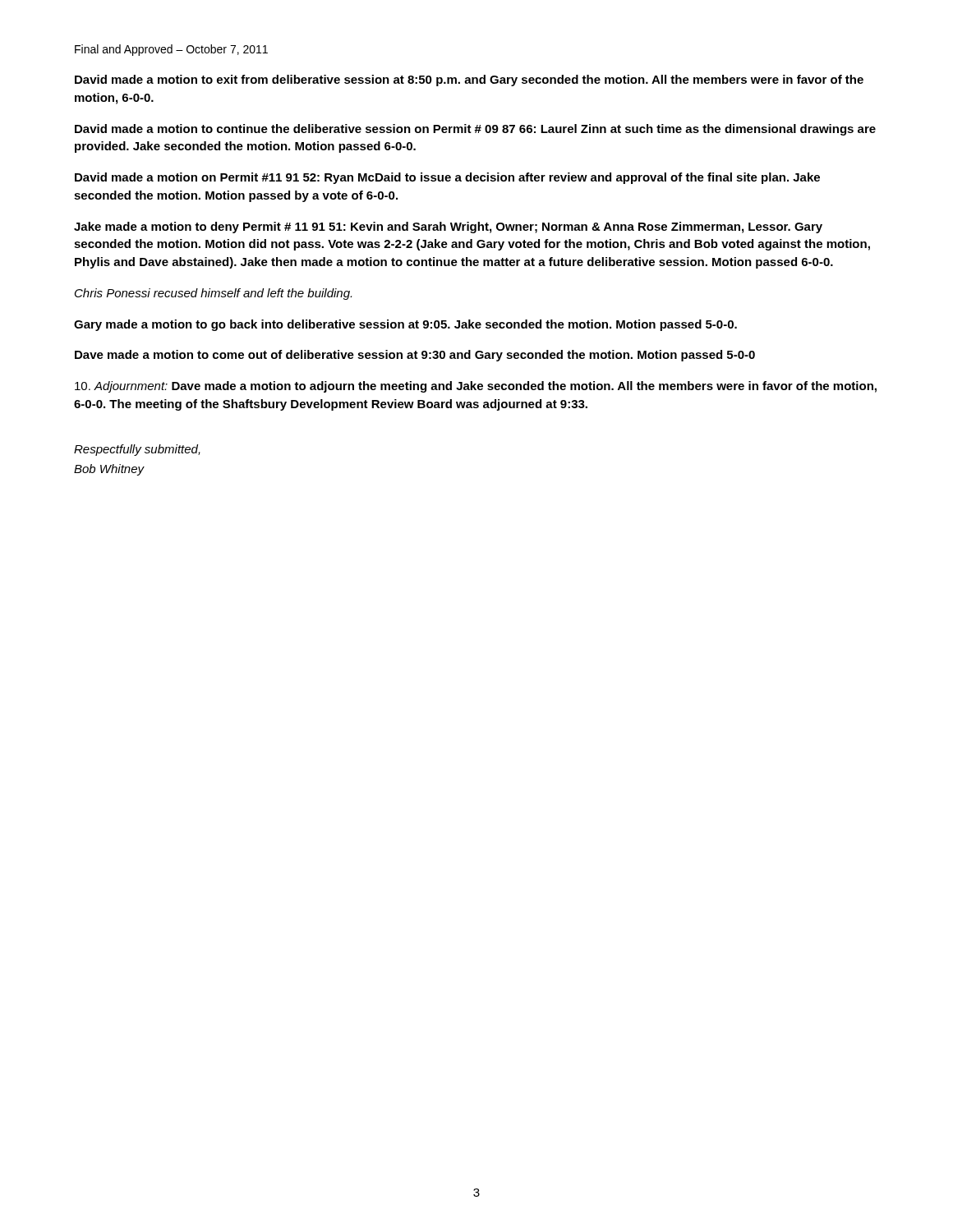The height and width of the screenshot is (1232, 953).
Task: Click the passage that begins "Dave made a"
Action: (x=415, y=355)
